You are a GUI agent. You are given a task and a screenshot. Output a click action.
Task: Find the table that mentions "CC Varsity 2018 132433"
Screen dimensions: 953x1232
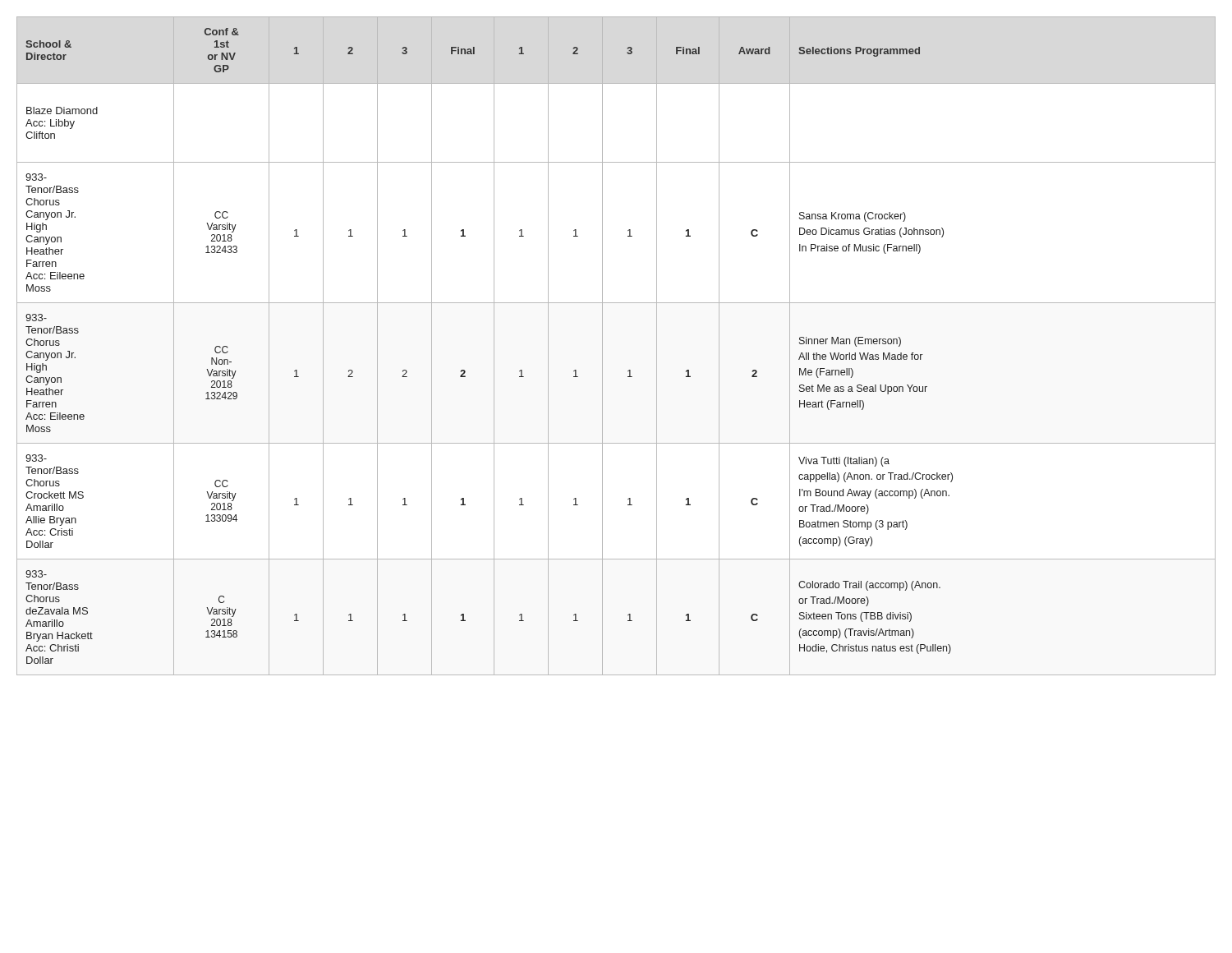616,346
